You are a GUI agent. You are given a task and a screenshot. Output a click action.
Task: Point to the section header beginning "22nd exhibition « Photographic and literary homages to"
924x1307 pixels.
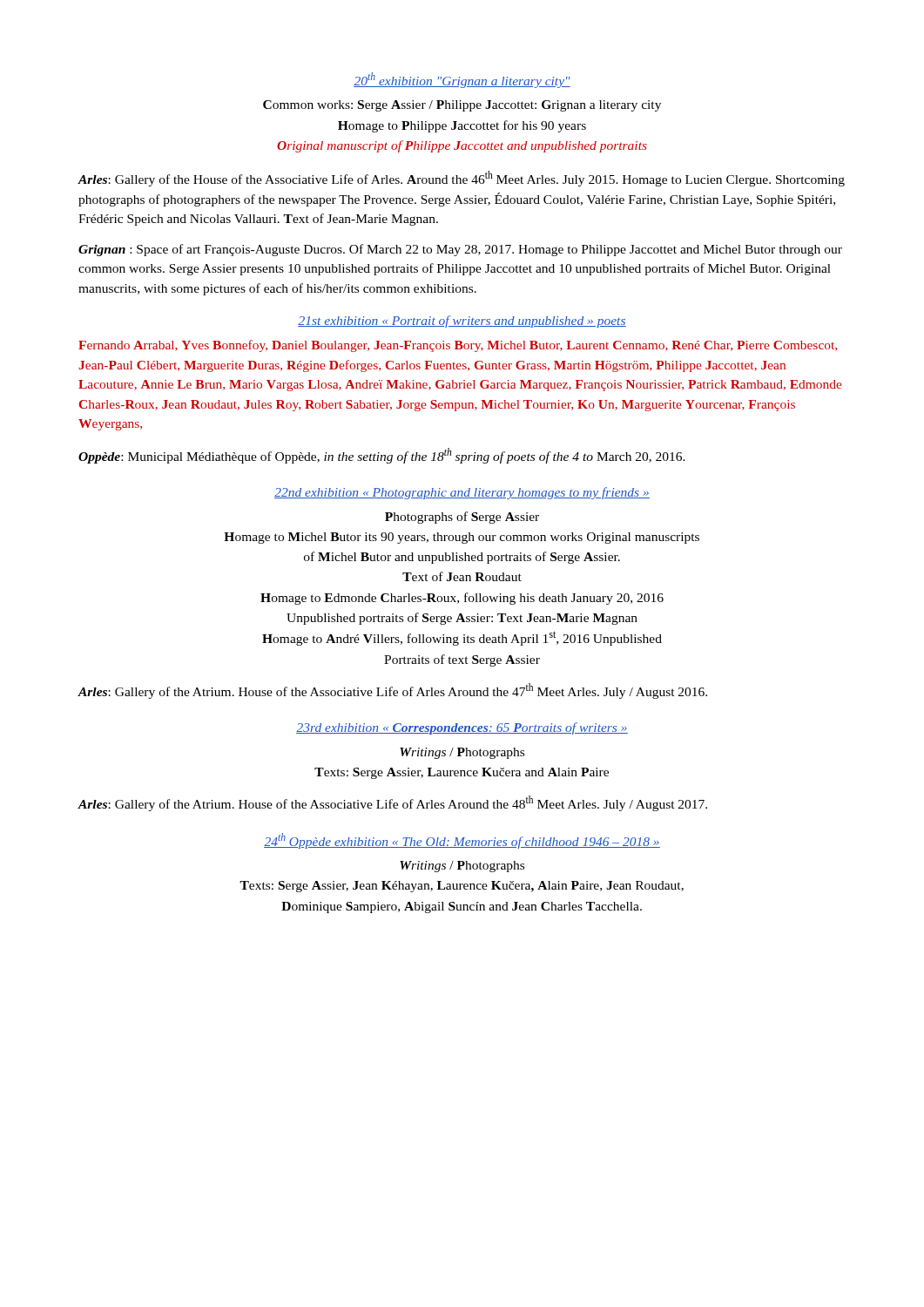[x=462, y=492]
